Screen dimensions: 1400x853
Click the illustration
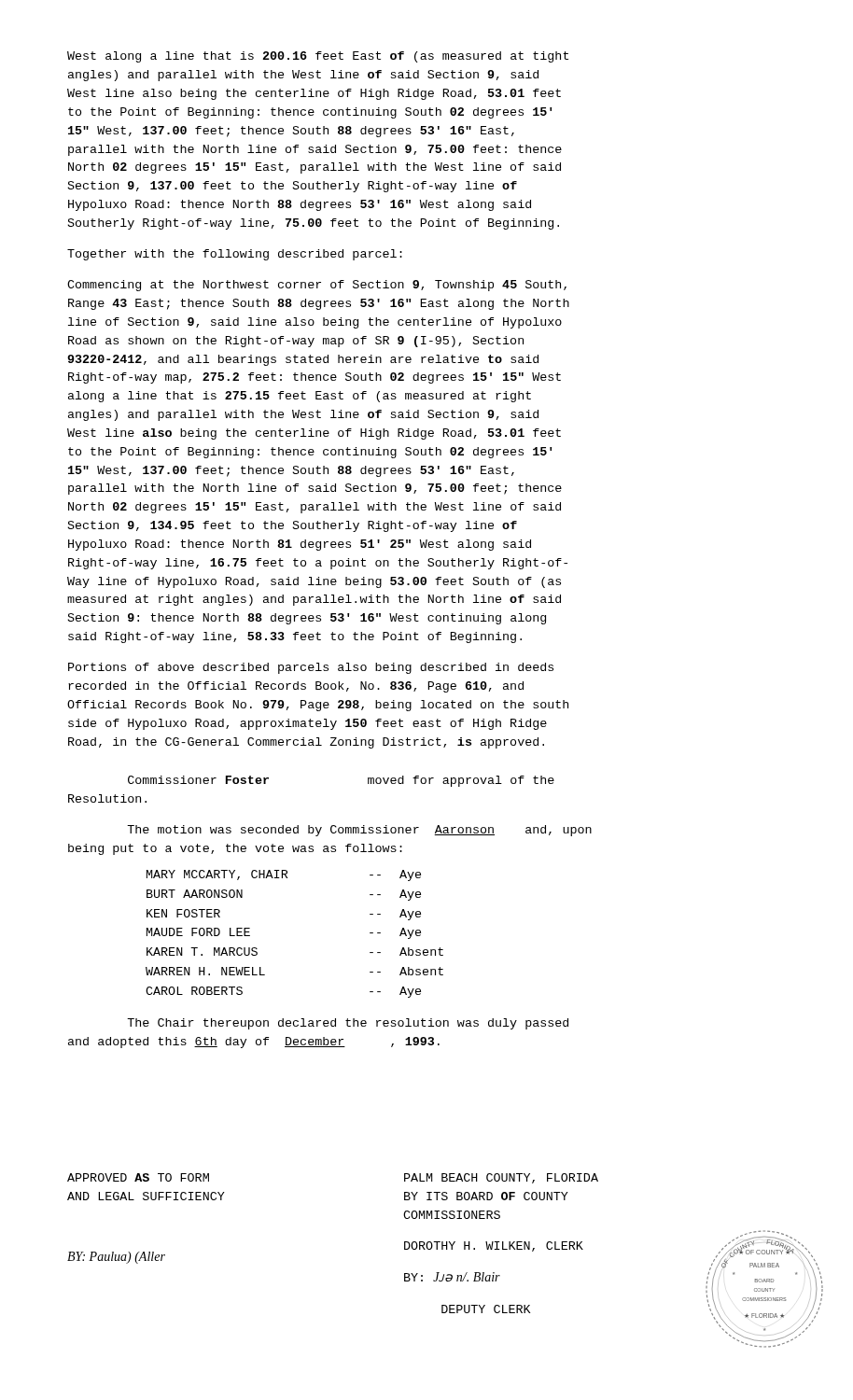[764, 1289]
